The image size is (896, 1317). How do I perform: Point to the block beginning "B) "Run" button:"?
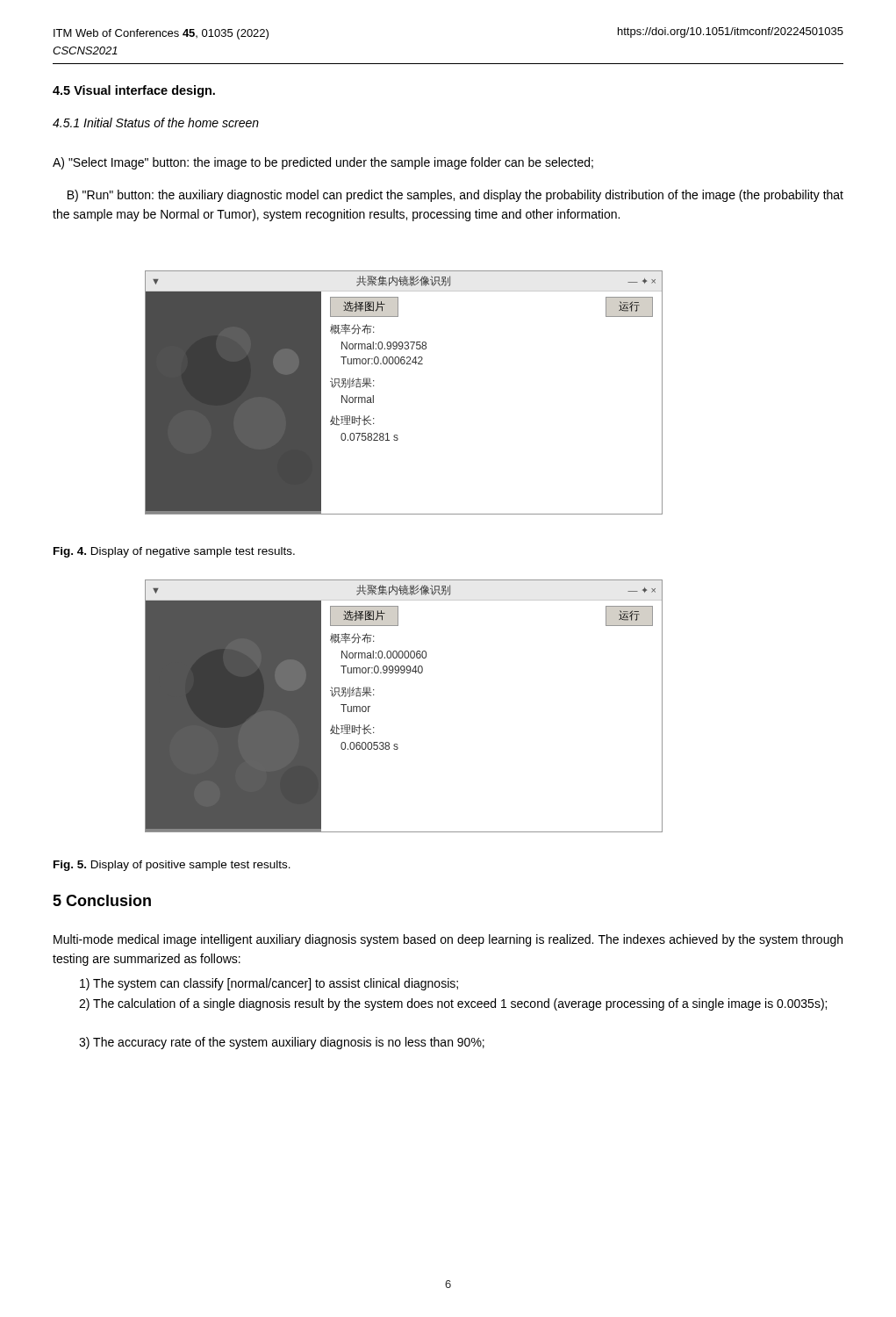pyautogui.click(x=448, y=204)
